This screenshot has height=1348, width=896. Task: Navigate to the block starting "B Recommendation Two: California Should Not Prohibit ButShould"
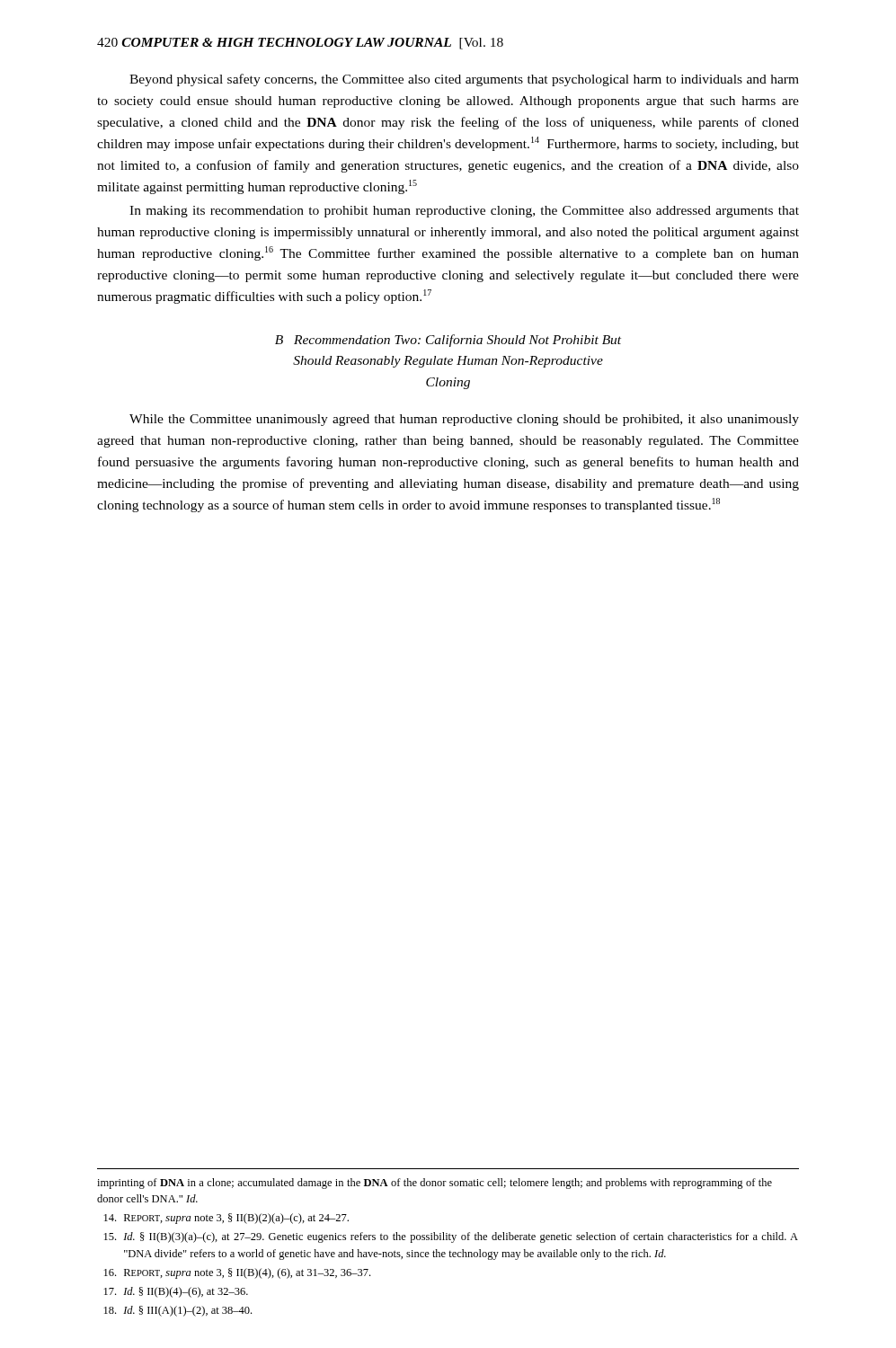(x=448, y=360)
